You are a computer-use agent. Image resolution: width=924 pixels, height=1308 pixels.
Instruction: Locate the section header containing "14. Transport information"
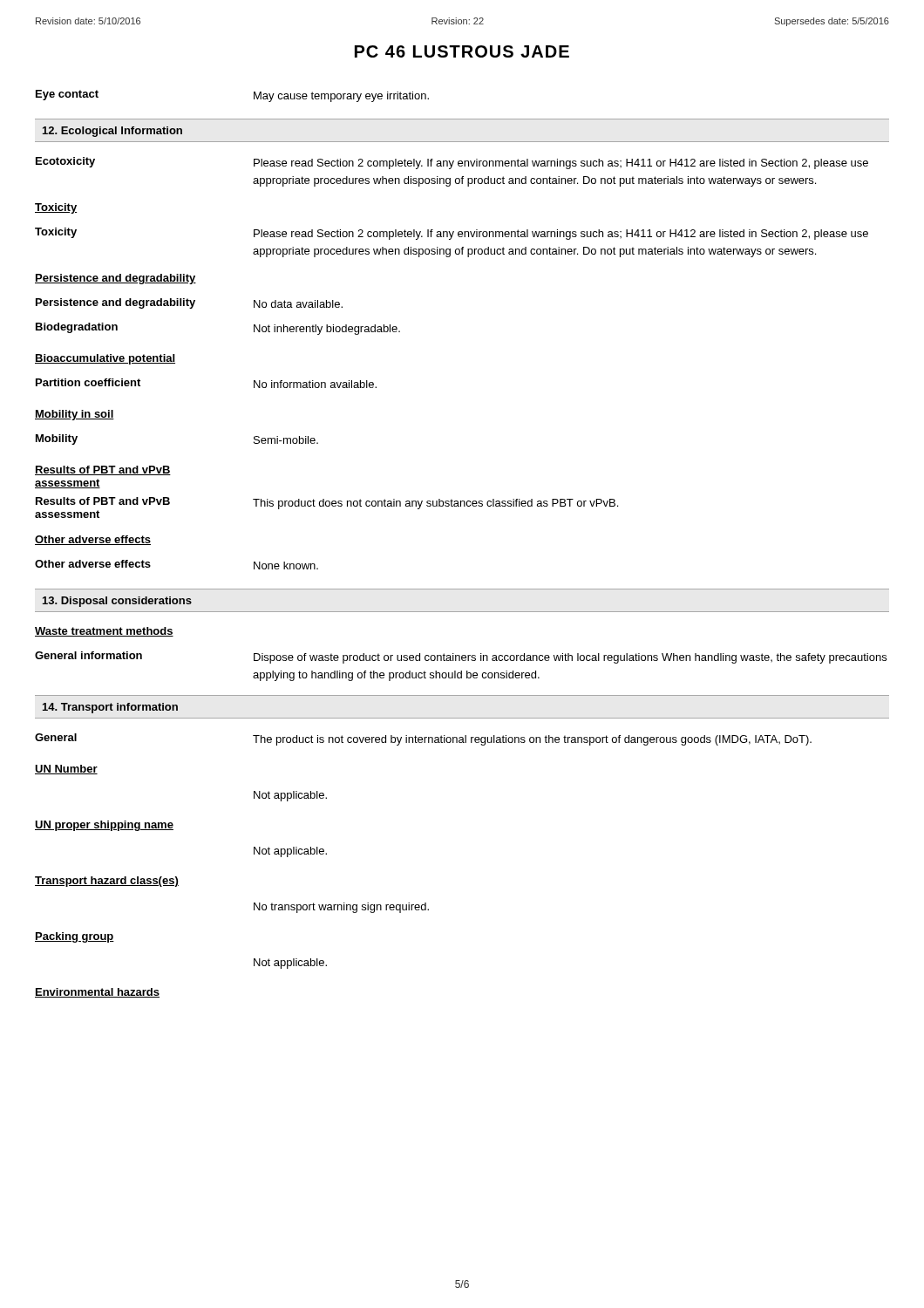tap(110, 707)
